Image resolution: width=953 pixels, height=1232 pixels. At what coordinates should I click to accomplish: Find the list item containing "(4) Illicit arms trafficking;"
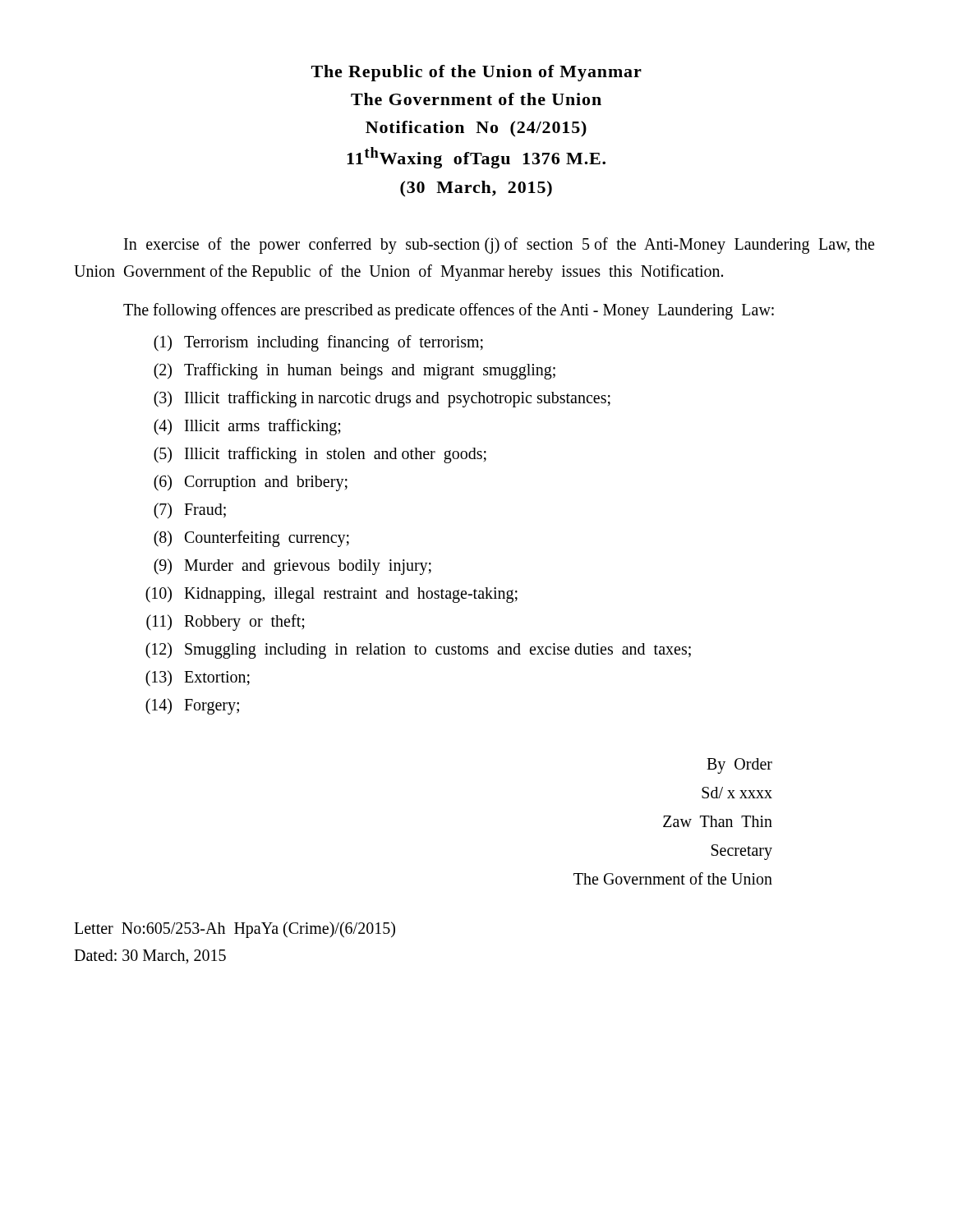pyautogui.click(x=247, y=427)
